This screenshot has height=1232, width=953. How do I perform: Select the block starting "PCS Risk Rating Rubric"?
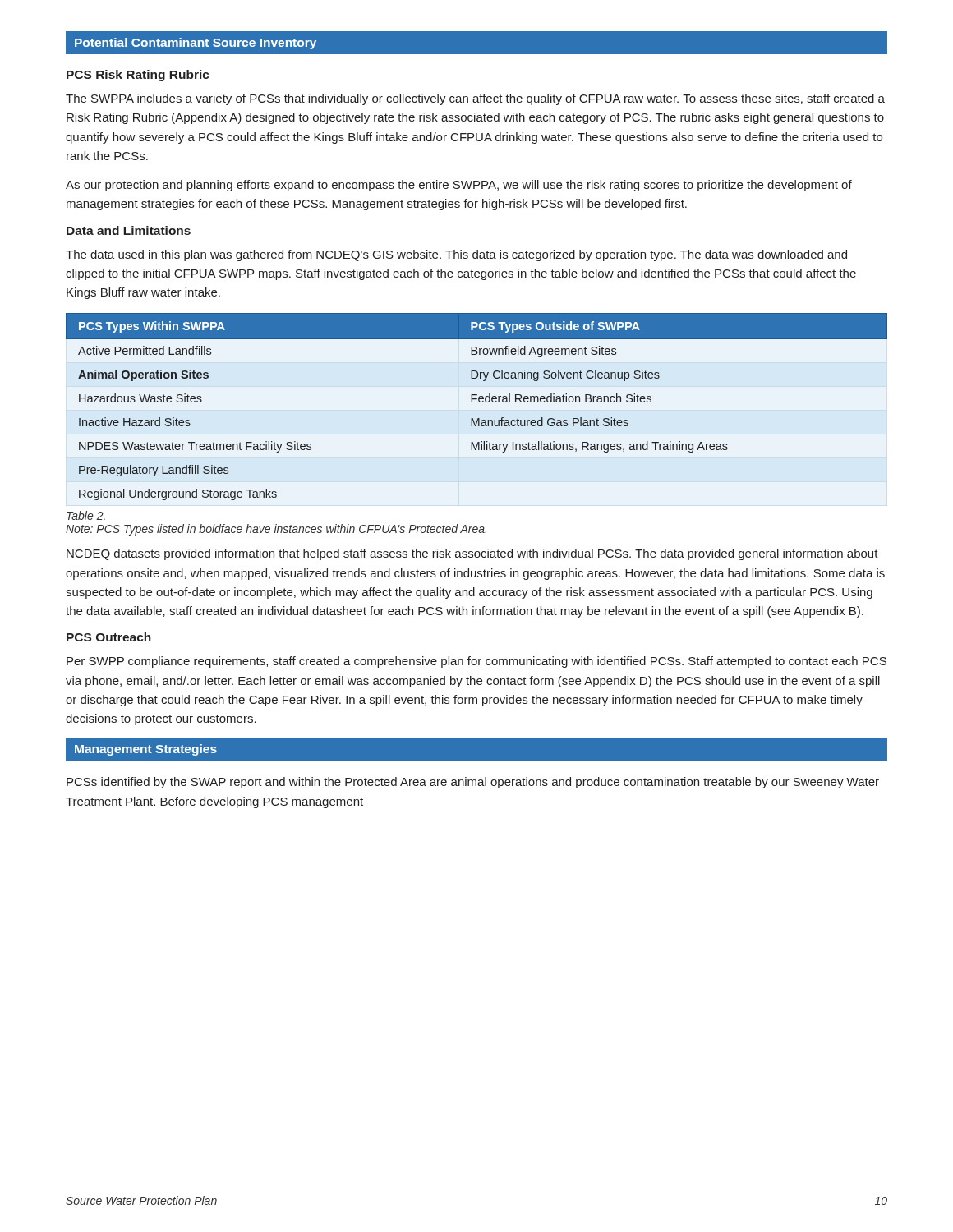point(138,74)
